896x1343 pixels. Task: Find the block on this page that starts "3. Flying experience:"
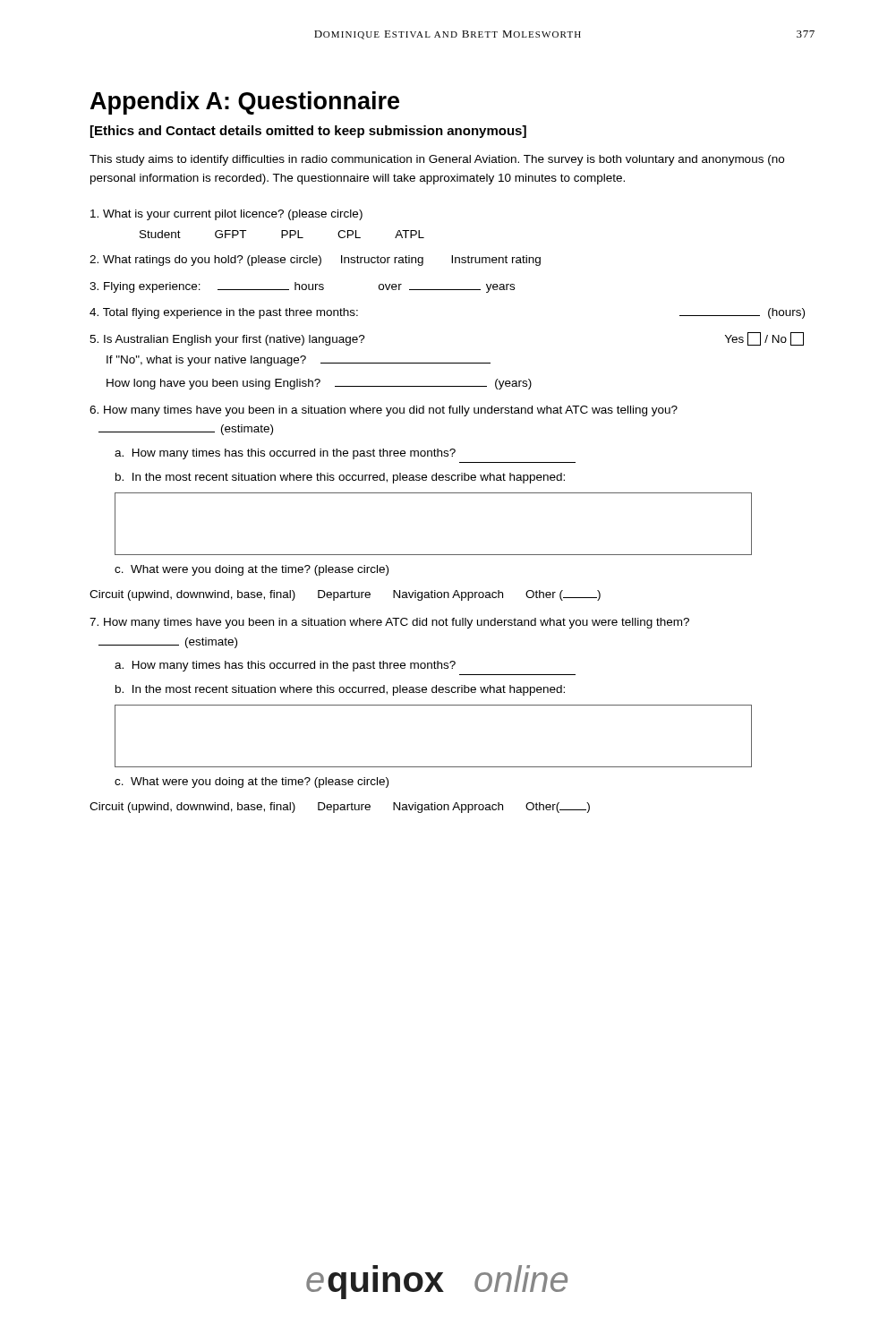[302, 286]
